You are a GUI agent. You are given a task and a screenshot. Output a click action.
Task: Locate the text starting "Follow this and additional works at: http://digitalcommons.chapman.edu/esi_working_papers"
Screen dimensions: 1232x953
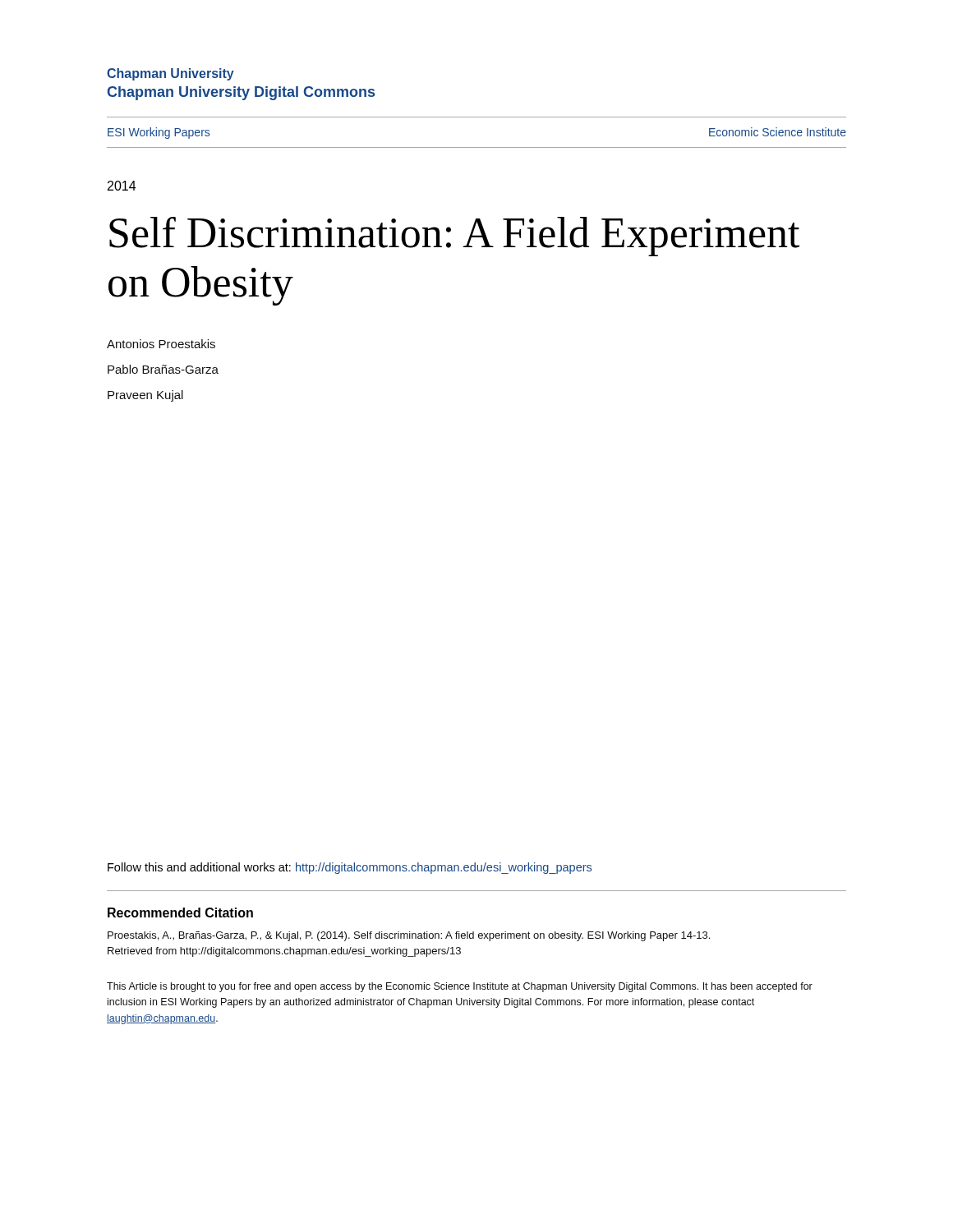350,867
